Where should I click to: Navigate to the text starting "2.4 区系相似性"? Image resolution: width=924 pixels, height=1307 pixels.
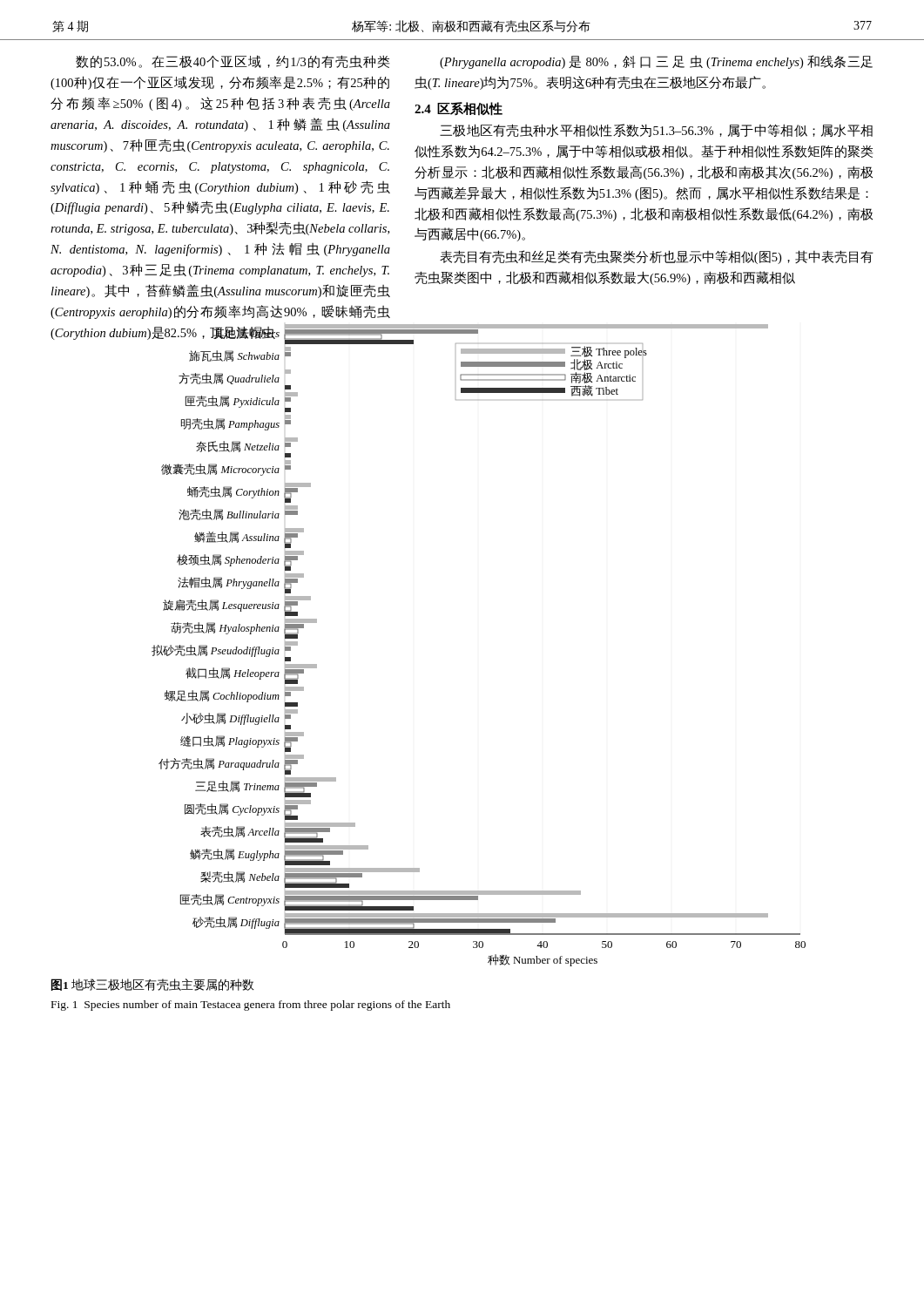pyautogui.click(x=459, y=109)
